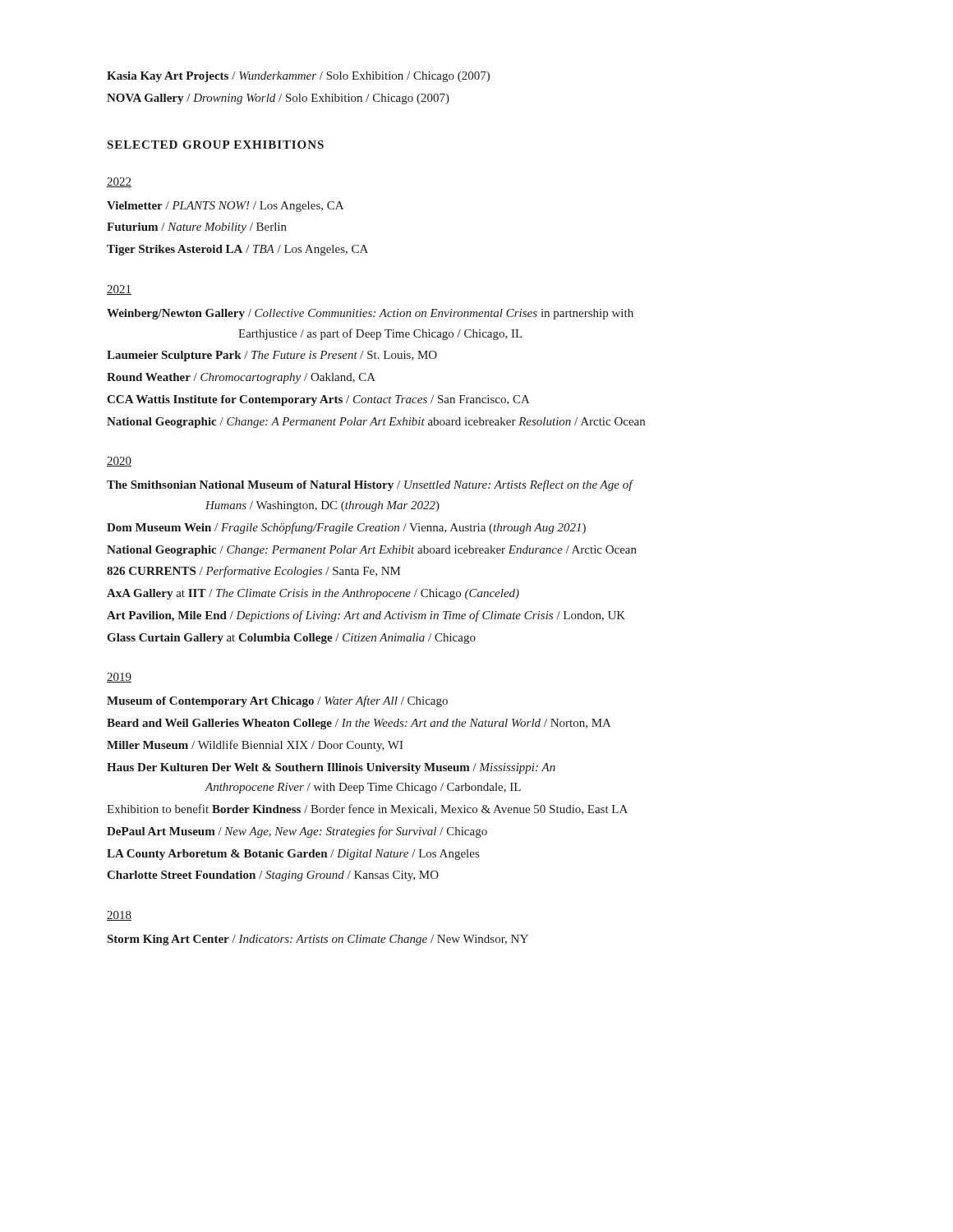The width and height of the screenshot is (953, 1232).
Task: Locate the block of text that opens with "DePaul Art Museum / New Age, New Age:"
Action: pos(297,831)
